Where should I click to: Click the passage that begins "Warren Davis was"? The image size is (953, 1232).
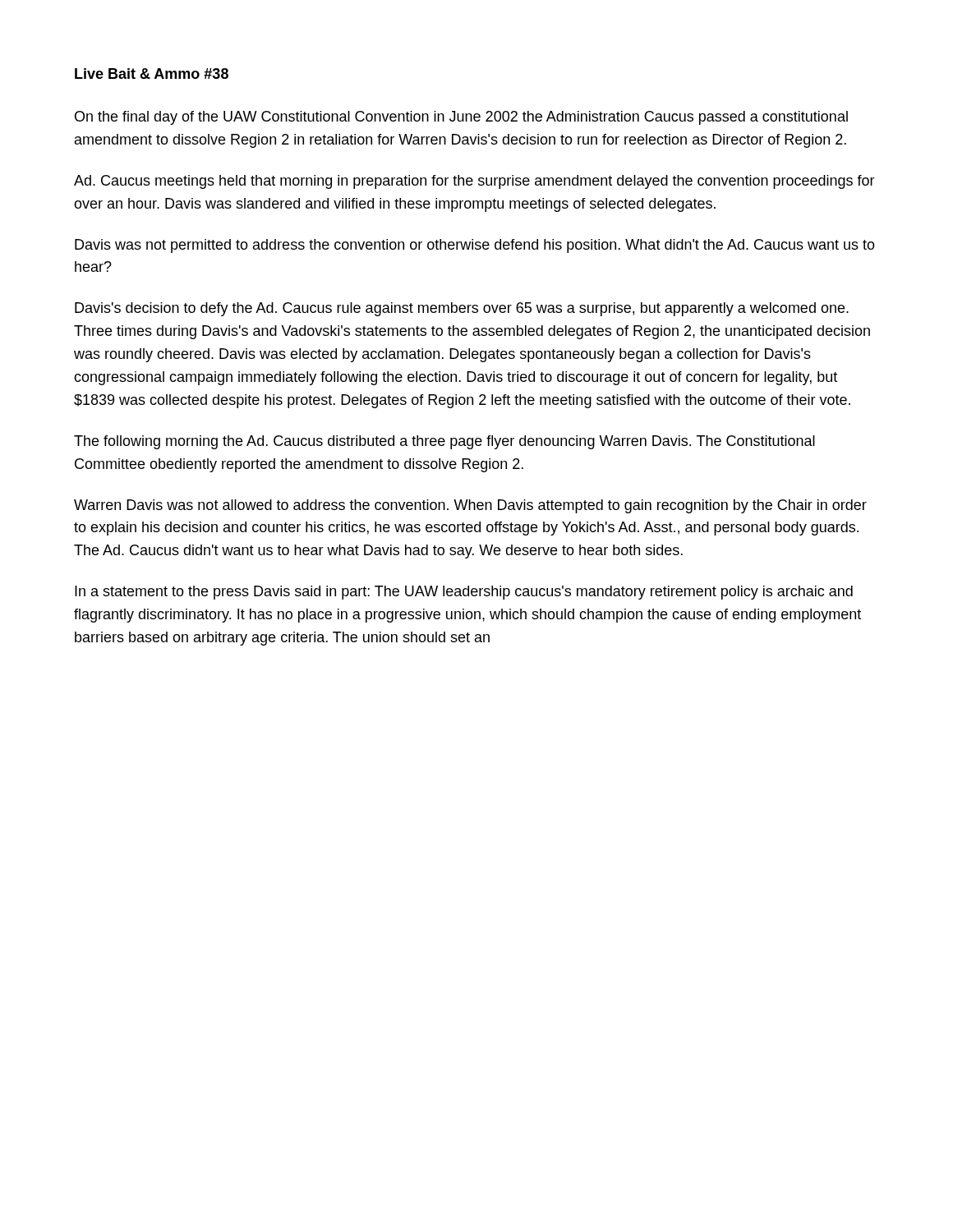(470, 528)
